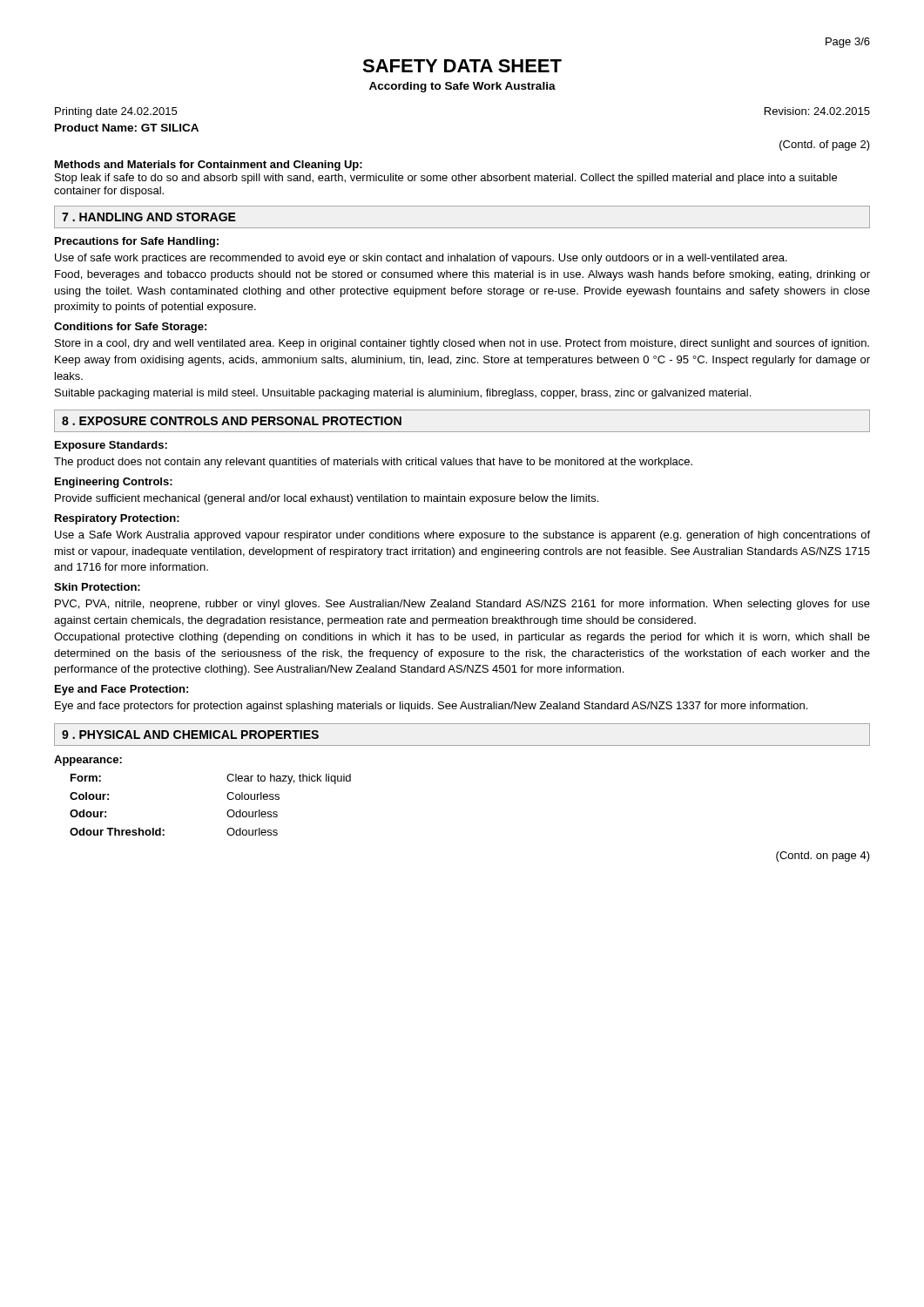Find the block starting "Precautions for Safe"
This screenshot has width=924, height=1307.
[462, 274]
